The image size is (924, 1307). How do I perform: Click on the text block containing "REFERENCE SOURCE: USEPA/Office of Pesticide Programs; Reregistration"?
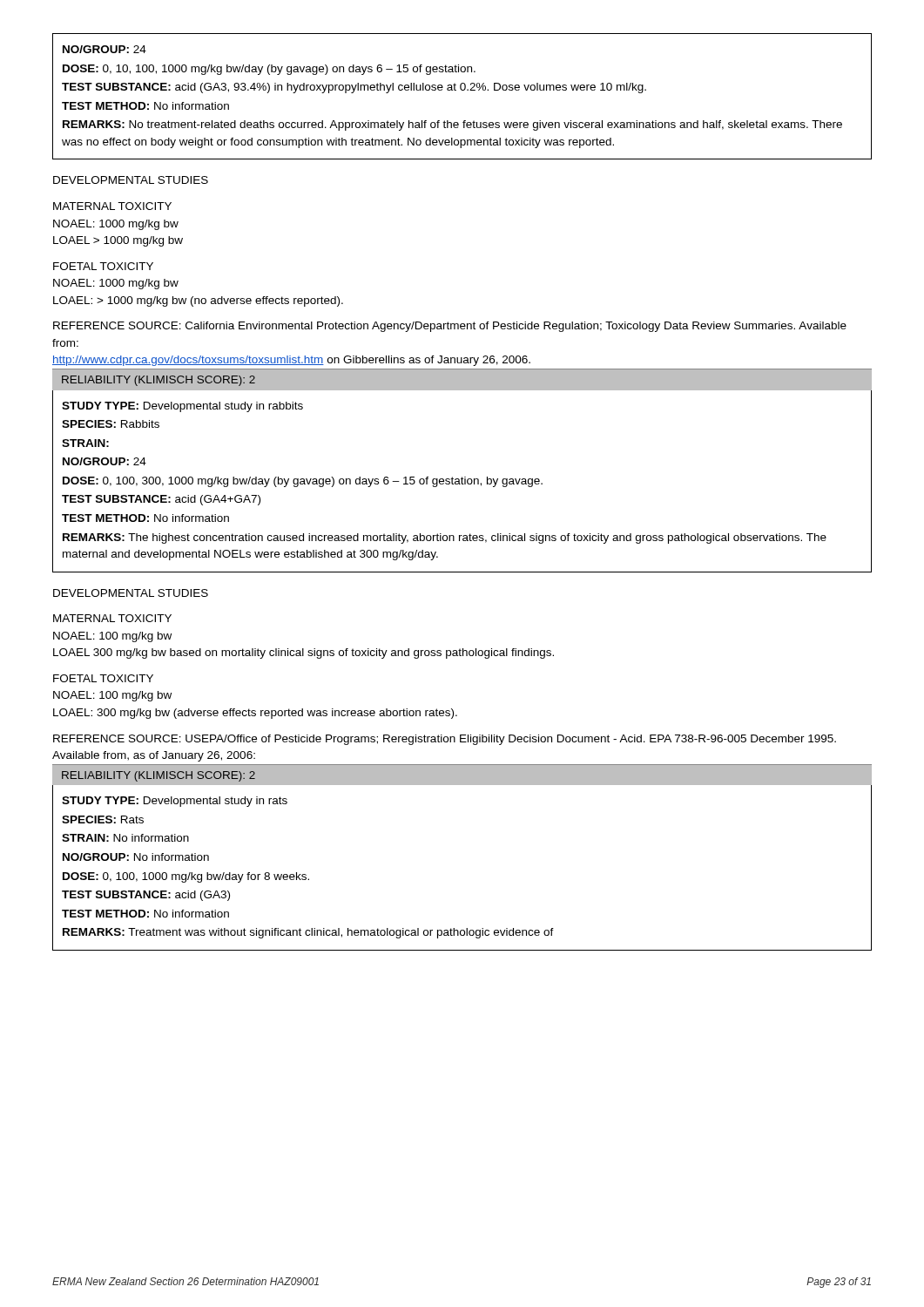coord(462,747)
